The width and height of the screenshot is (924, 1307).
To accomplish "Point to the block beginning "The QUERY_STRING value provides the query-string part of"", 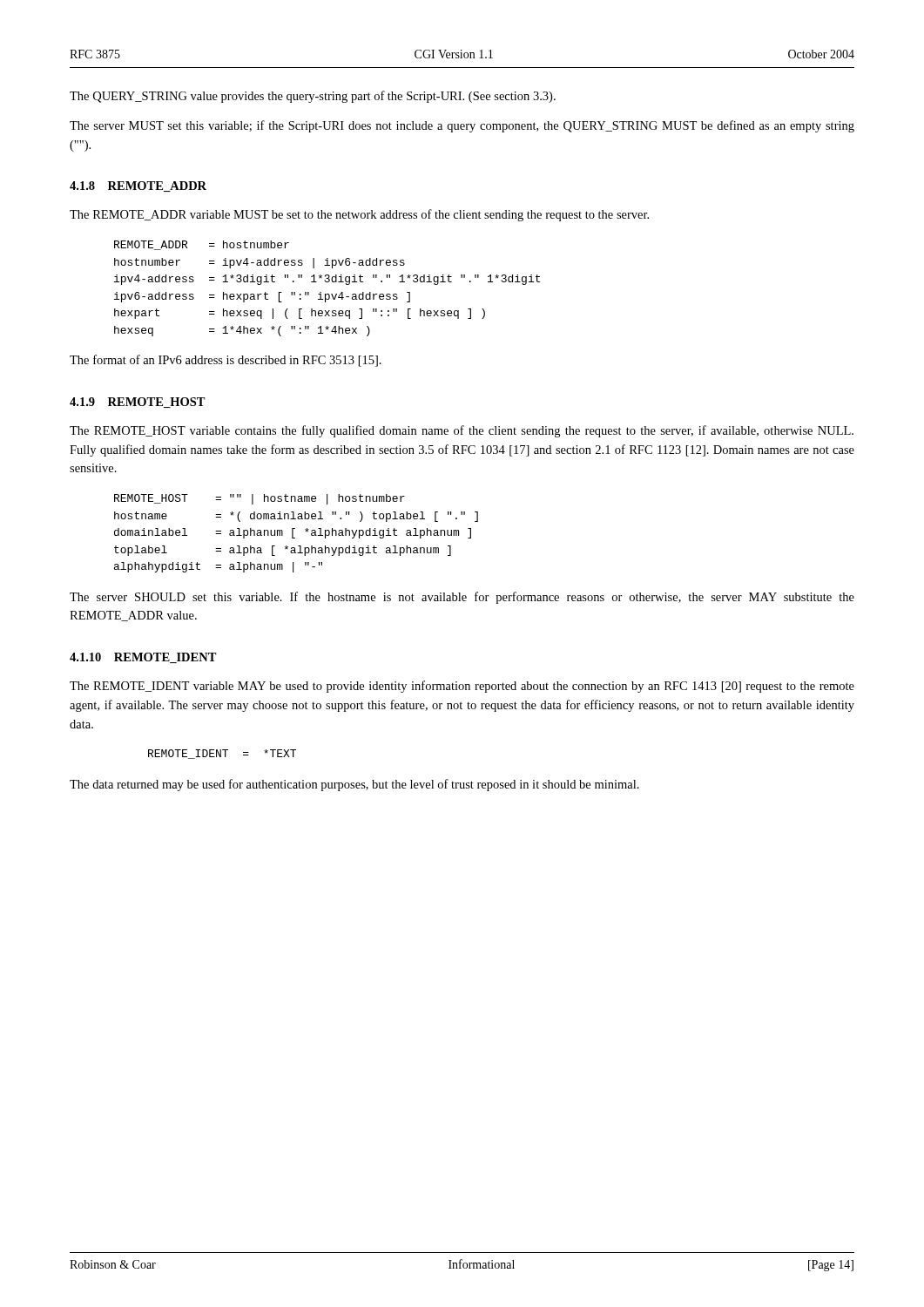I will (x=313, y=96).
